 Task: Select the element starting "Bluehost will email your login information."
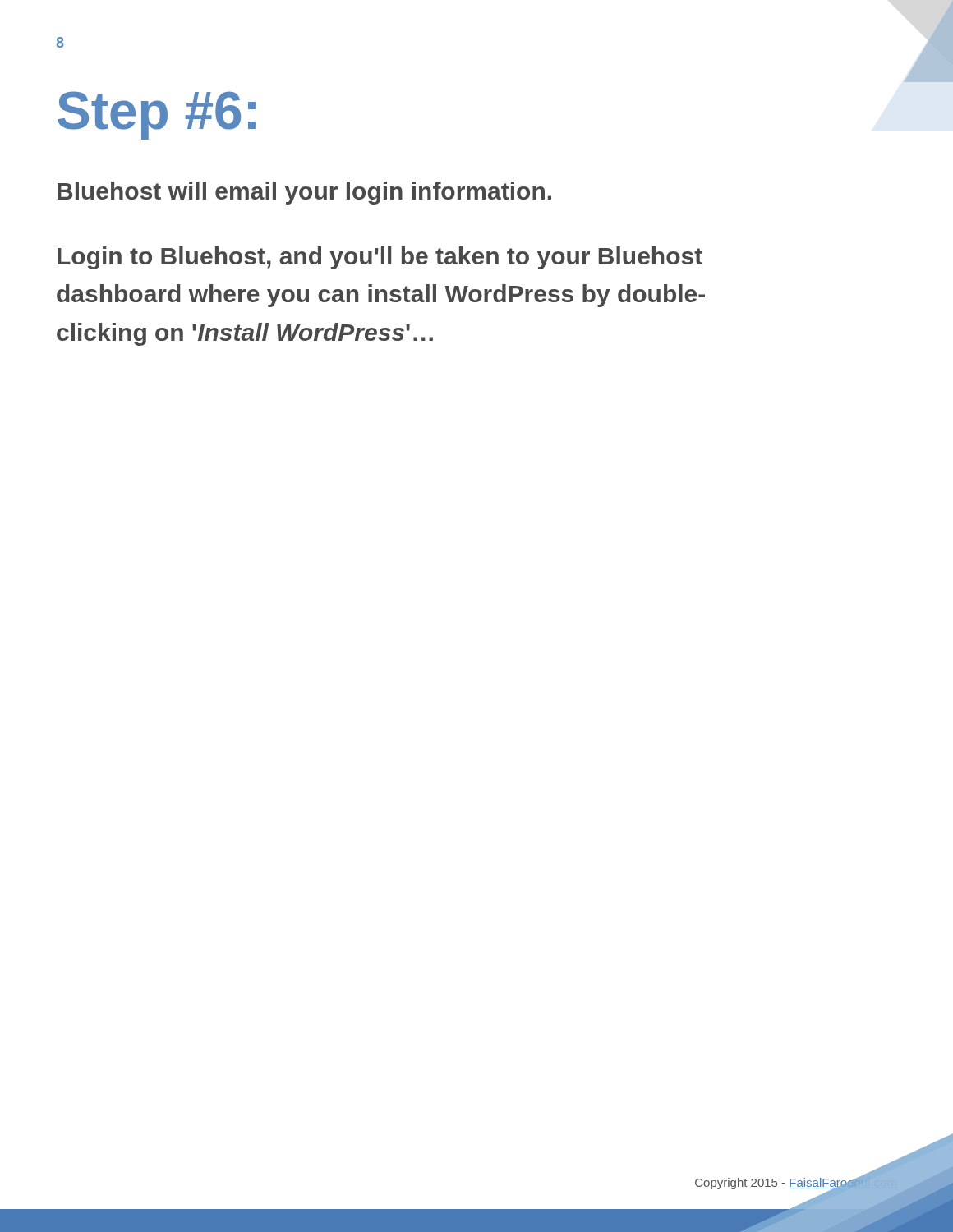point(304,191)
